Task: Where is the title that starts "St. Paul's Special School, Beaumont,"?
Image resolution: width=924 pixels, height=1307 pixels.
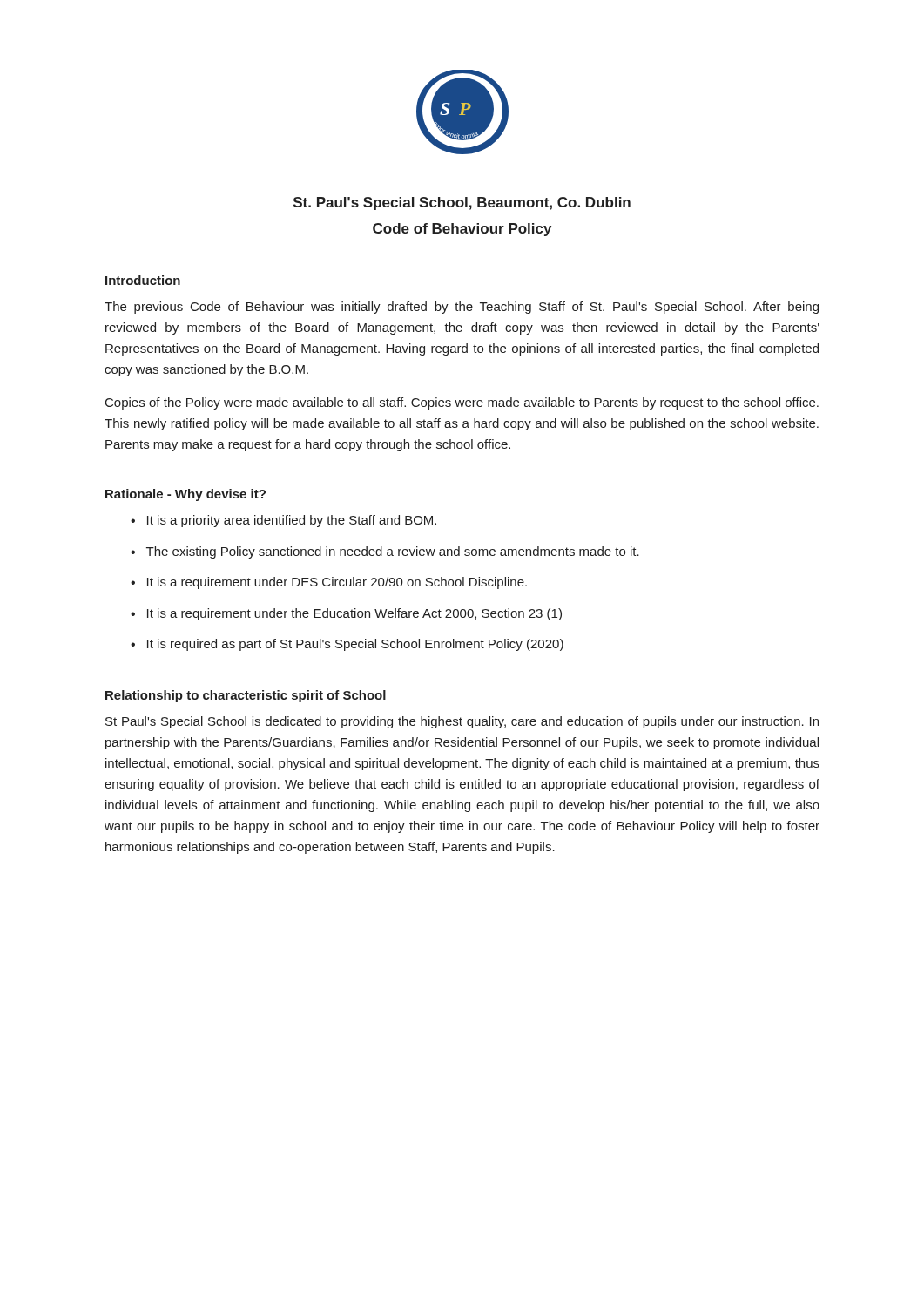Action: 462,203
